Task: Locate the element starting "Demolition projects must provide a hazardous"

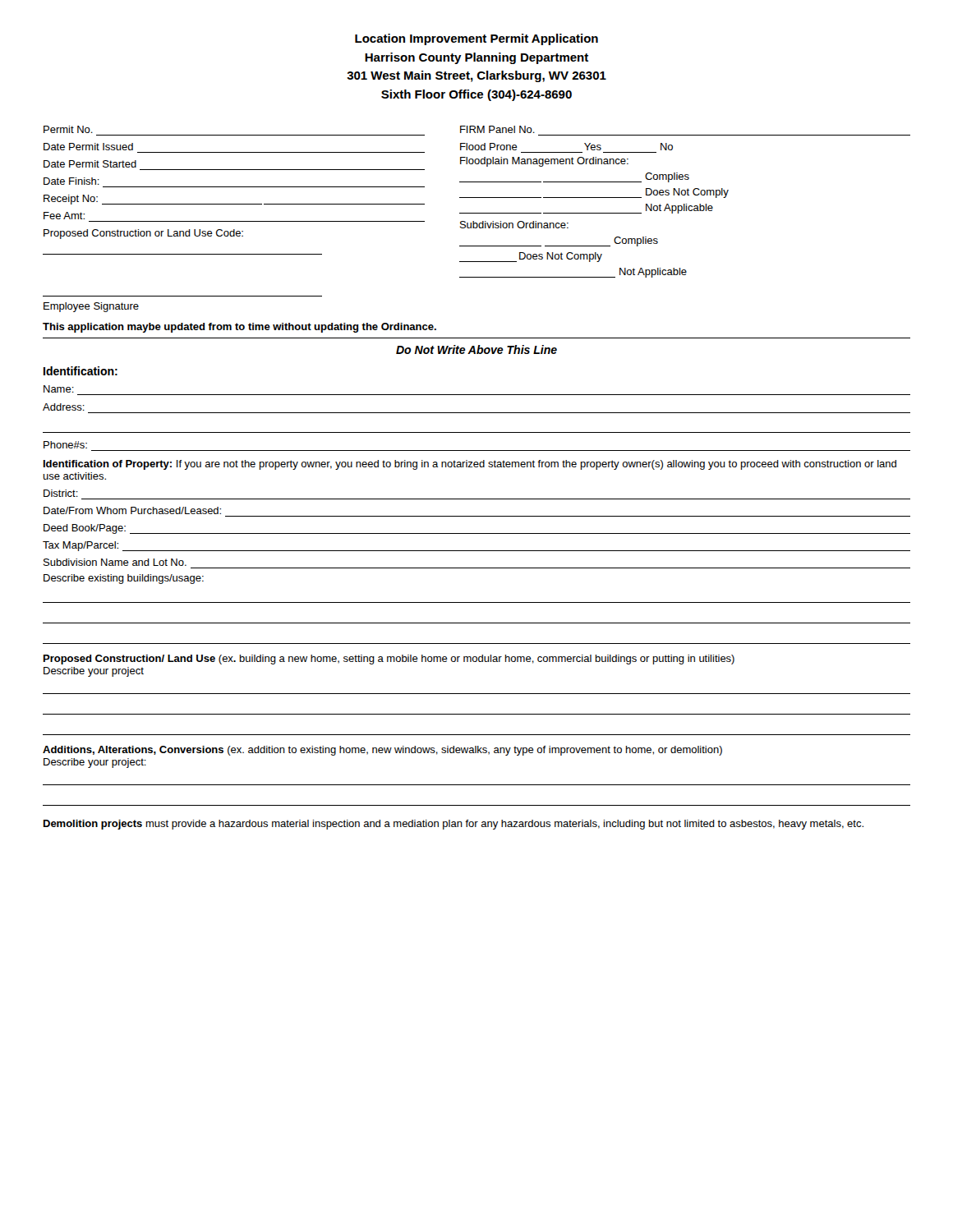Action: pos(454,823)
